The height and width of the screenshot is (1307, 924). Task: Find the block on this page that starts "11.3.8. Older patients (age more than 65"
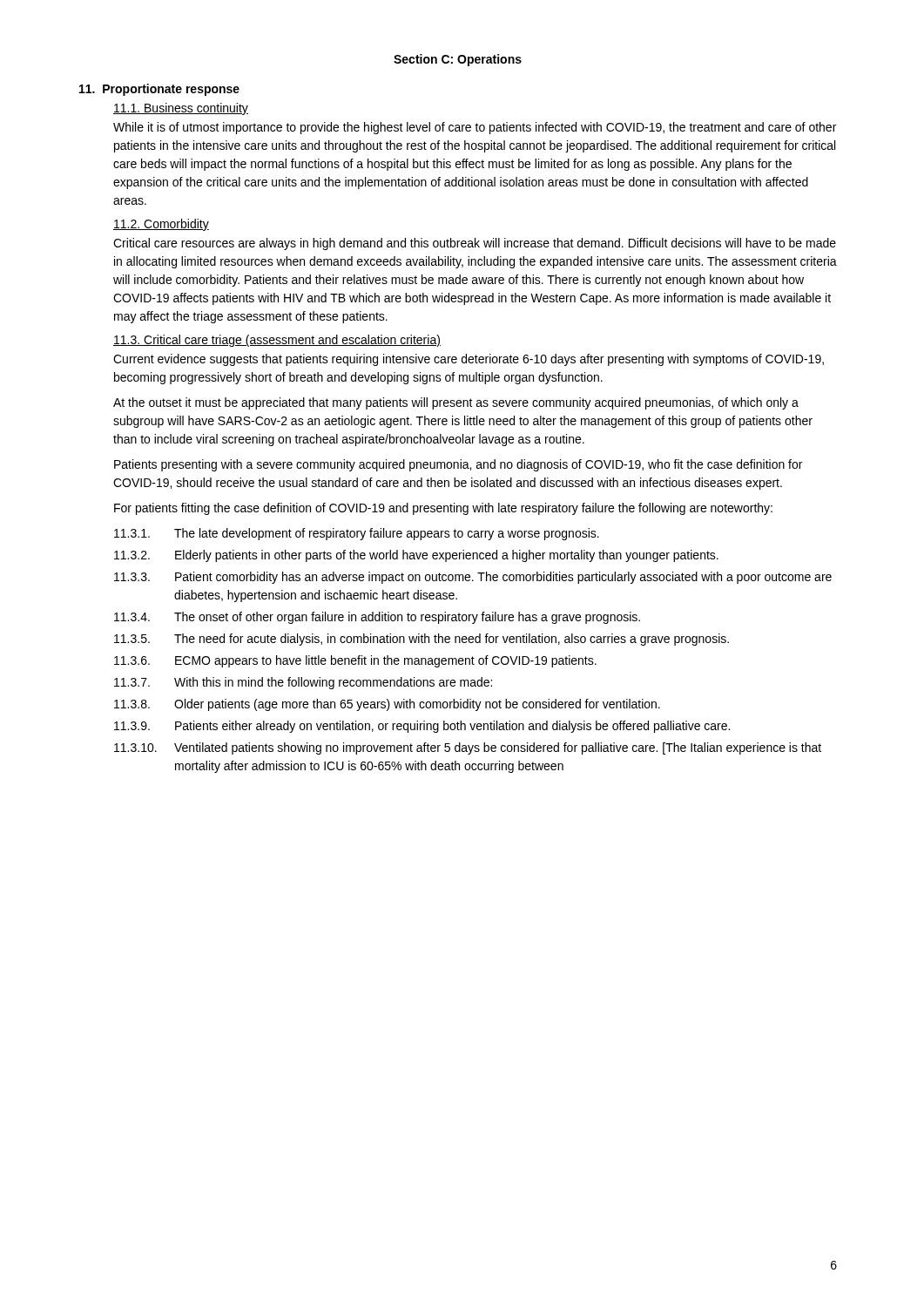pyautogui.click(x=475, y=704)
